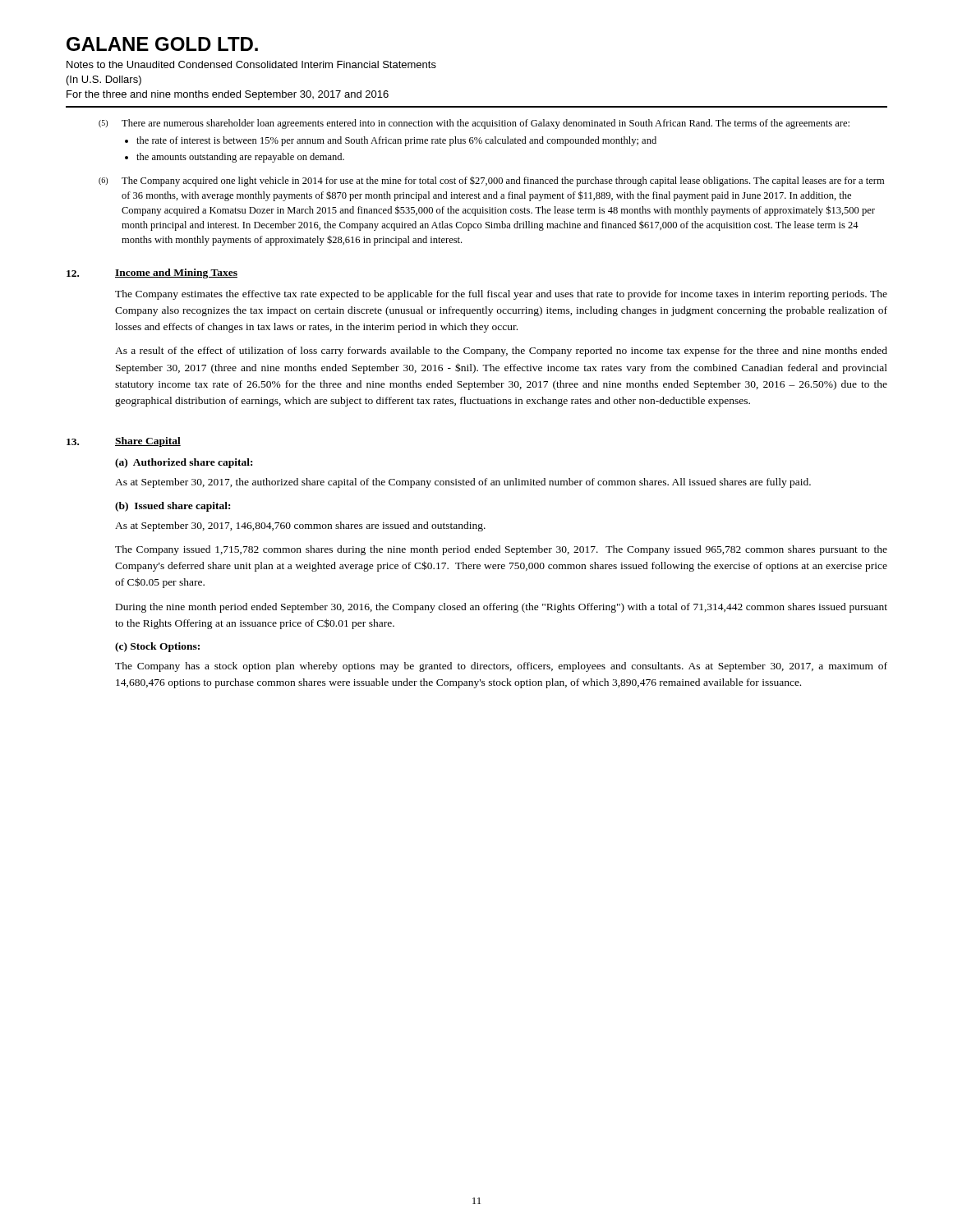
Task: Select the passage starting "(6) The Company acquired one light vehicle in"
Action: 493,210
